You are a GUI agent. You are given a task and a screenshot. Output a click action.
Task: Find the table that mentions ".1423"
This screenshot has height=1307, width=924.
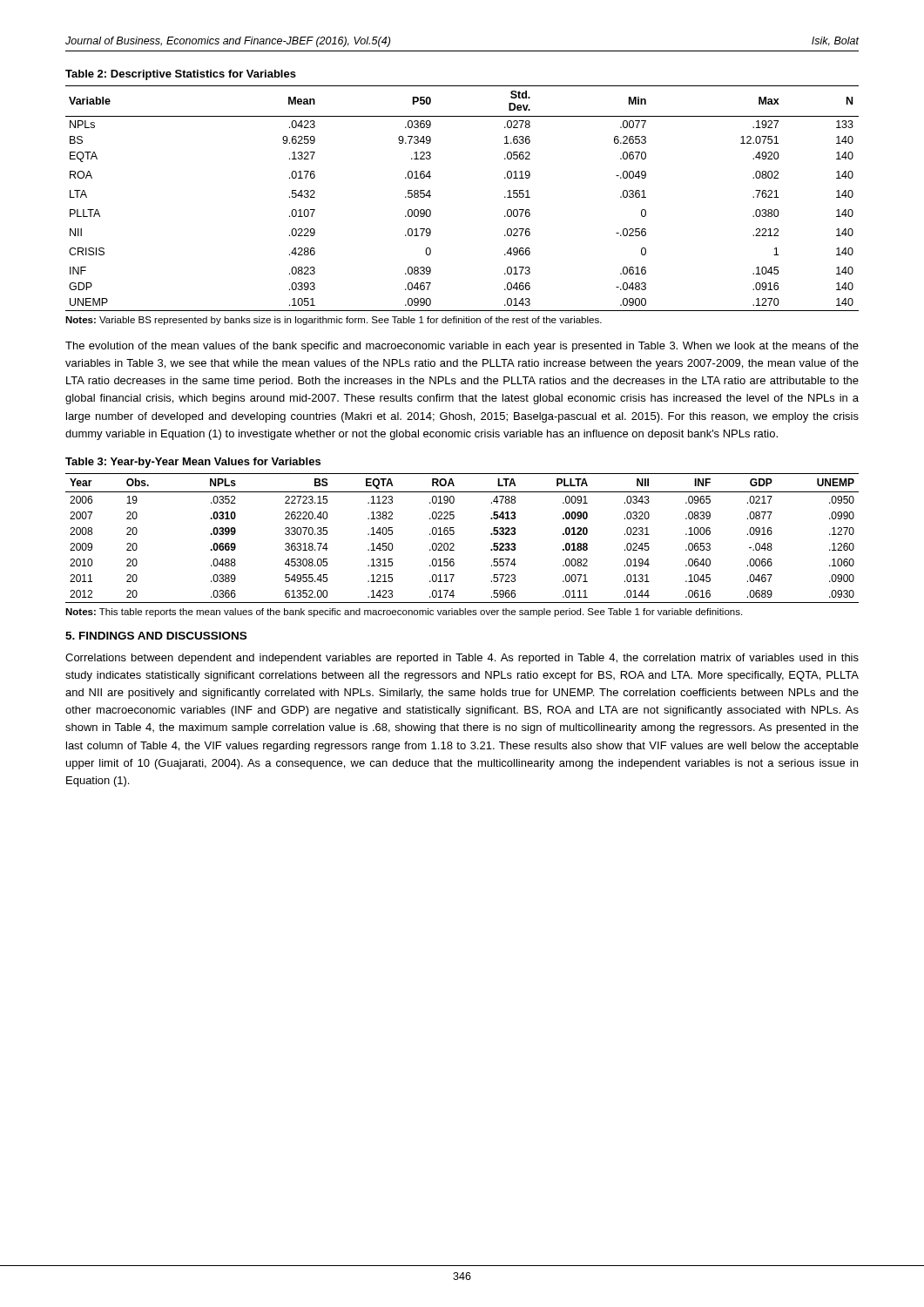(462, 538)
